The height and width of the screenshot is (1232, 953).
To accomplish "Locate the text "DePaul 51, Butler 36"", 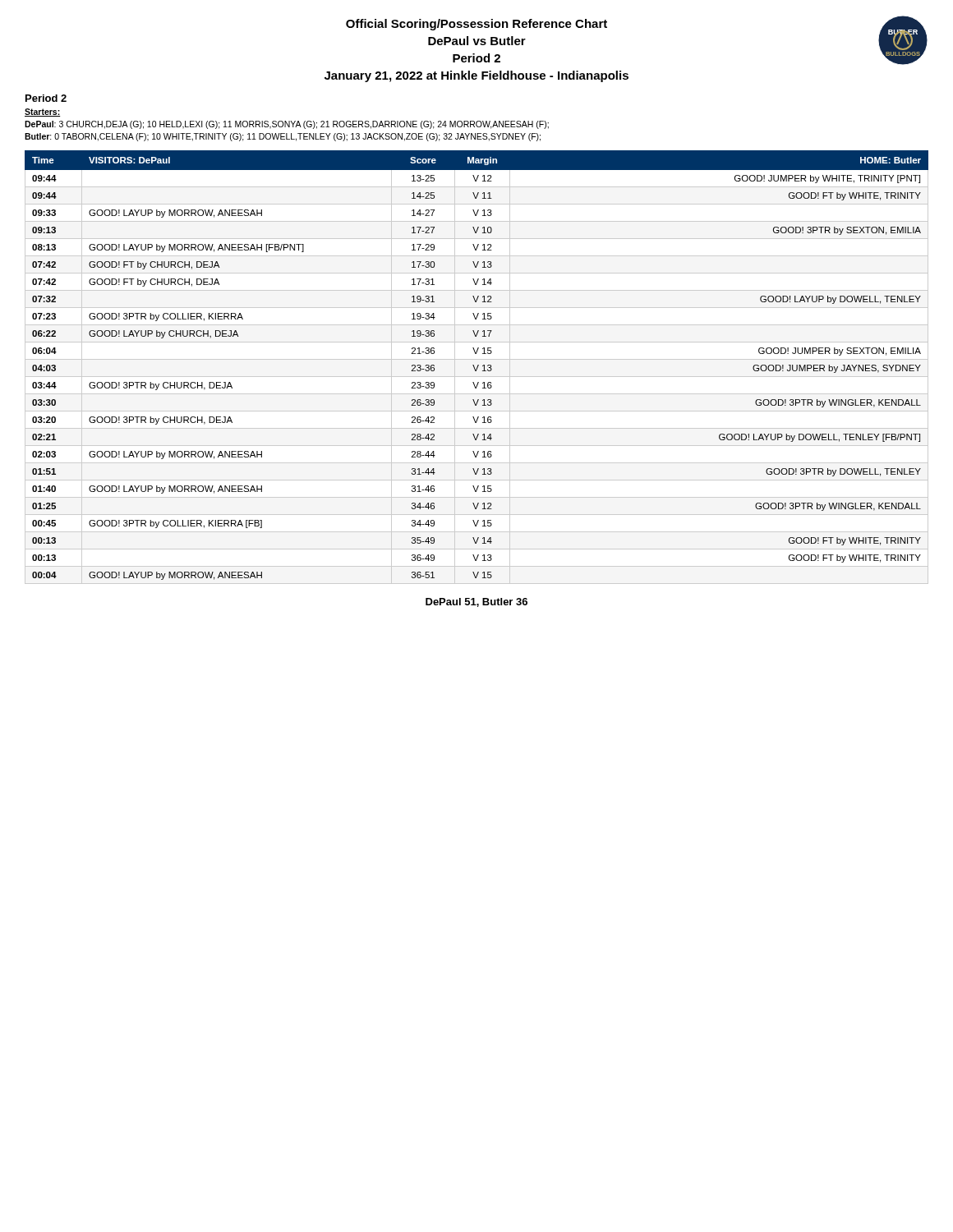I will [x=476, y=601].
